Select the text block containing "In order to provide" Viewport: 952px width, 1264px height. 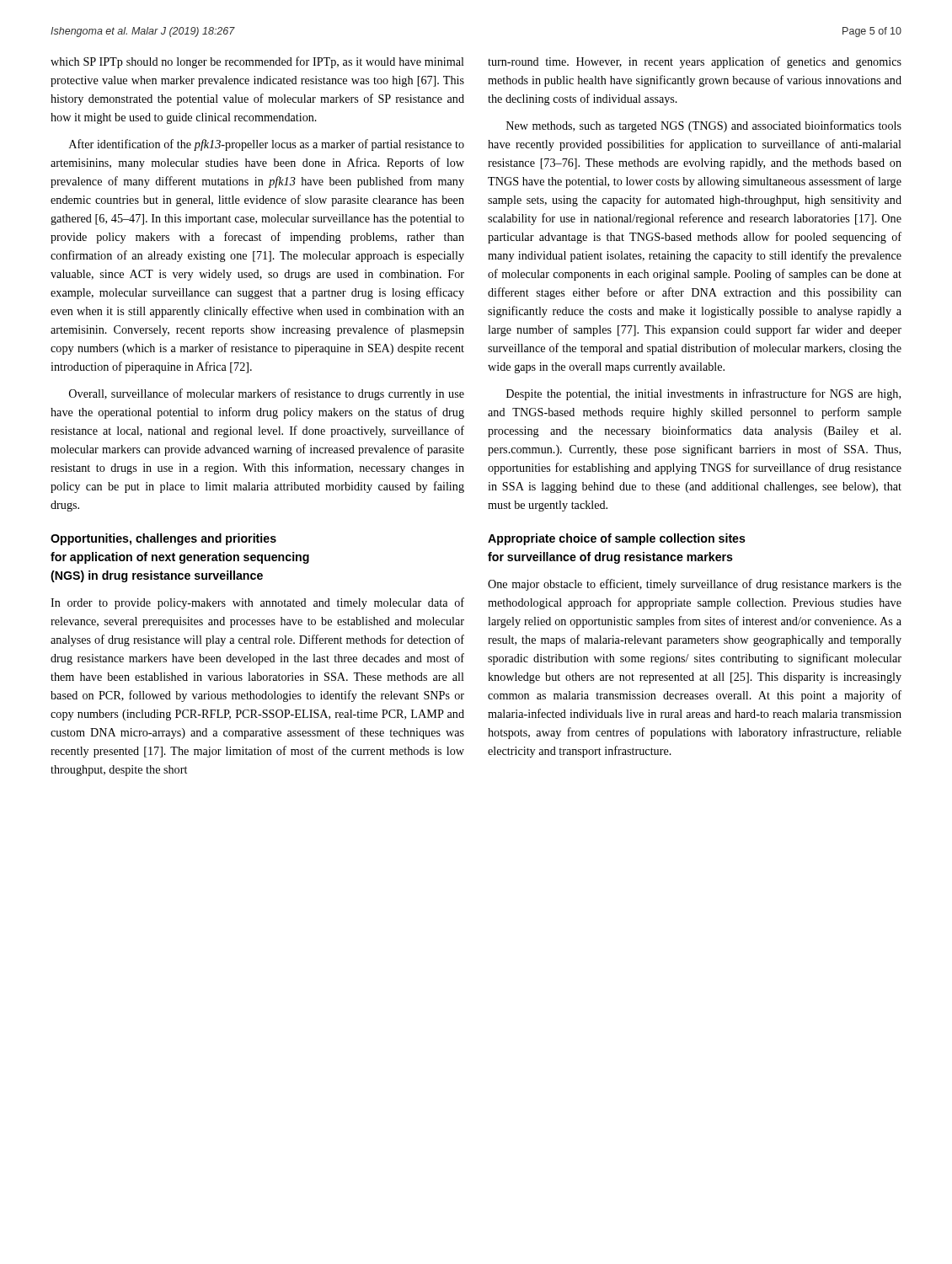257,686
